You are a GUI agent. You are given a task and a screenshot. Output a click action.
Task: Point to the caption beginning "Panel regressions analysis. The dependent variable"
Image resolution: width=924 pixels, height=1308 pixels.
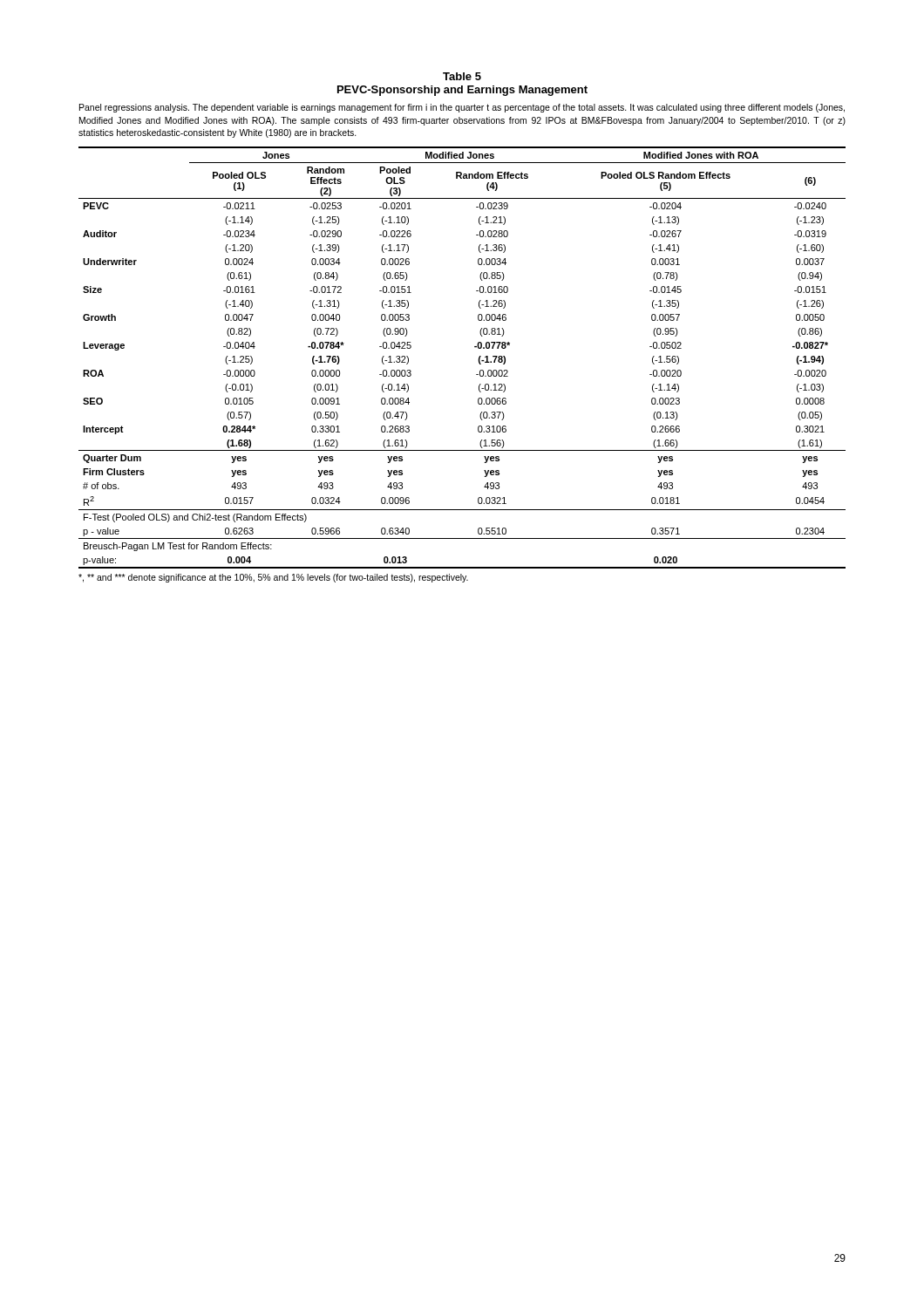coord(462,120)
